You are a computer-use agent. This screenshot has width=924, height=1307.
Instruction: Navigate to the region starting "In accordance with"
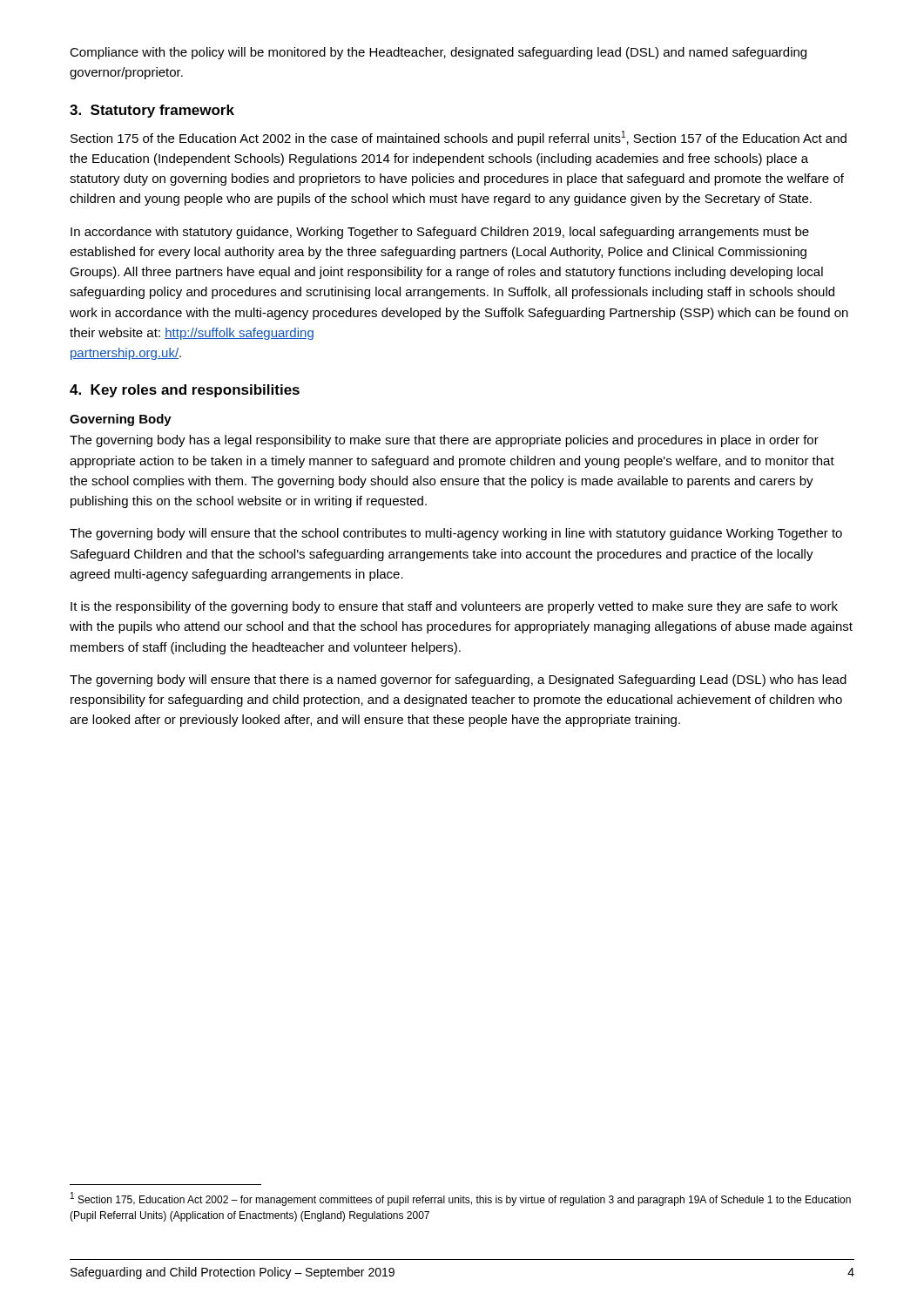point(462,292)
